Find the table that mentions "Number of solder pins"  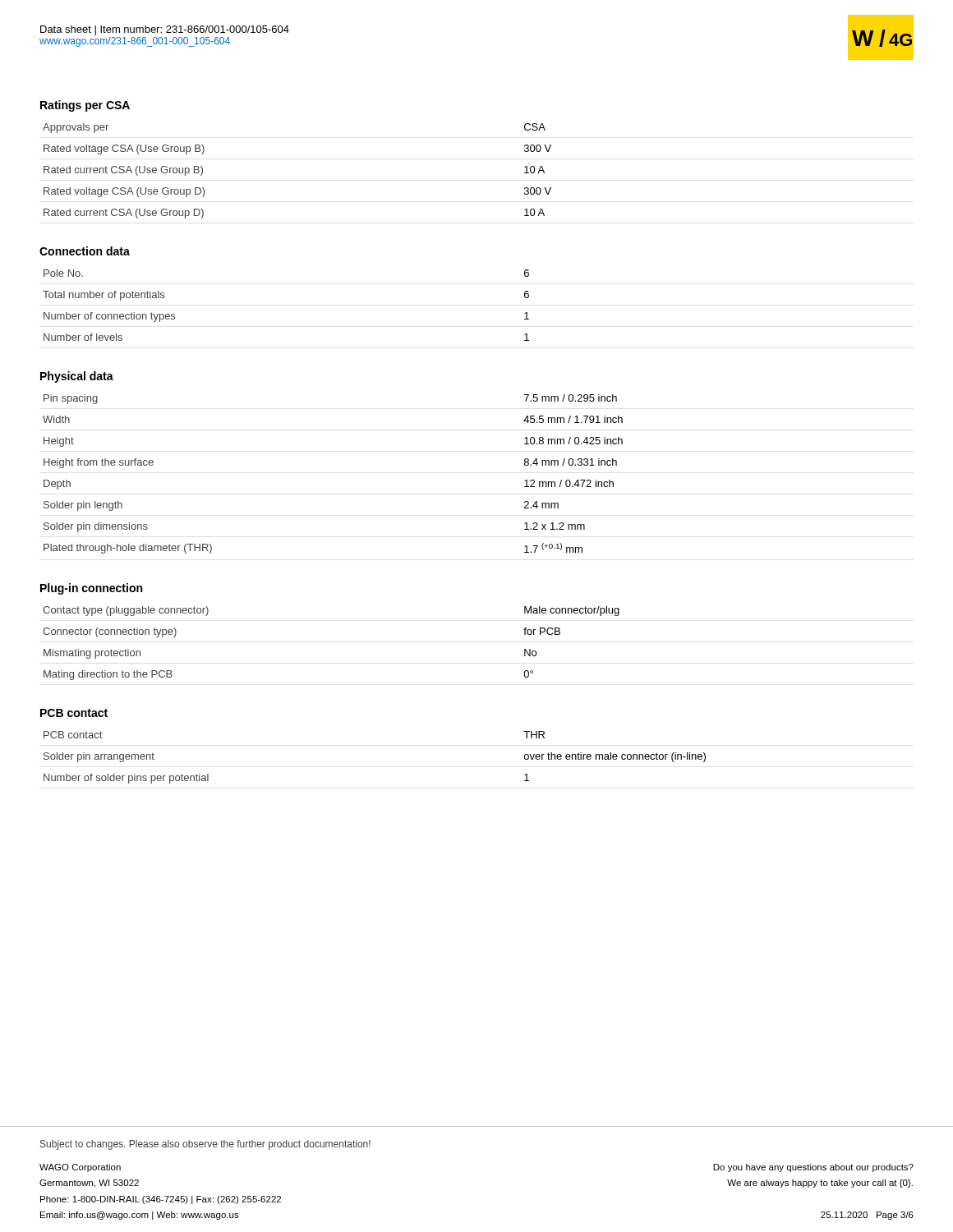[x=476, y=757]
